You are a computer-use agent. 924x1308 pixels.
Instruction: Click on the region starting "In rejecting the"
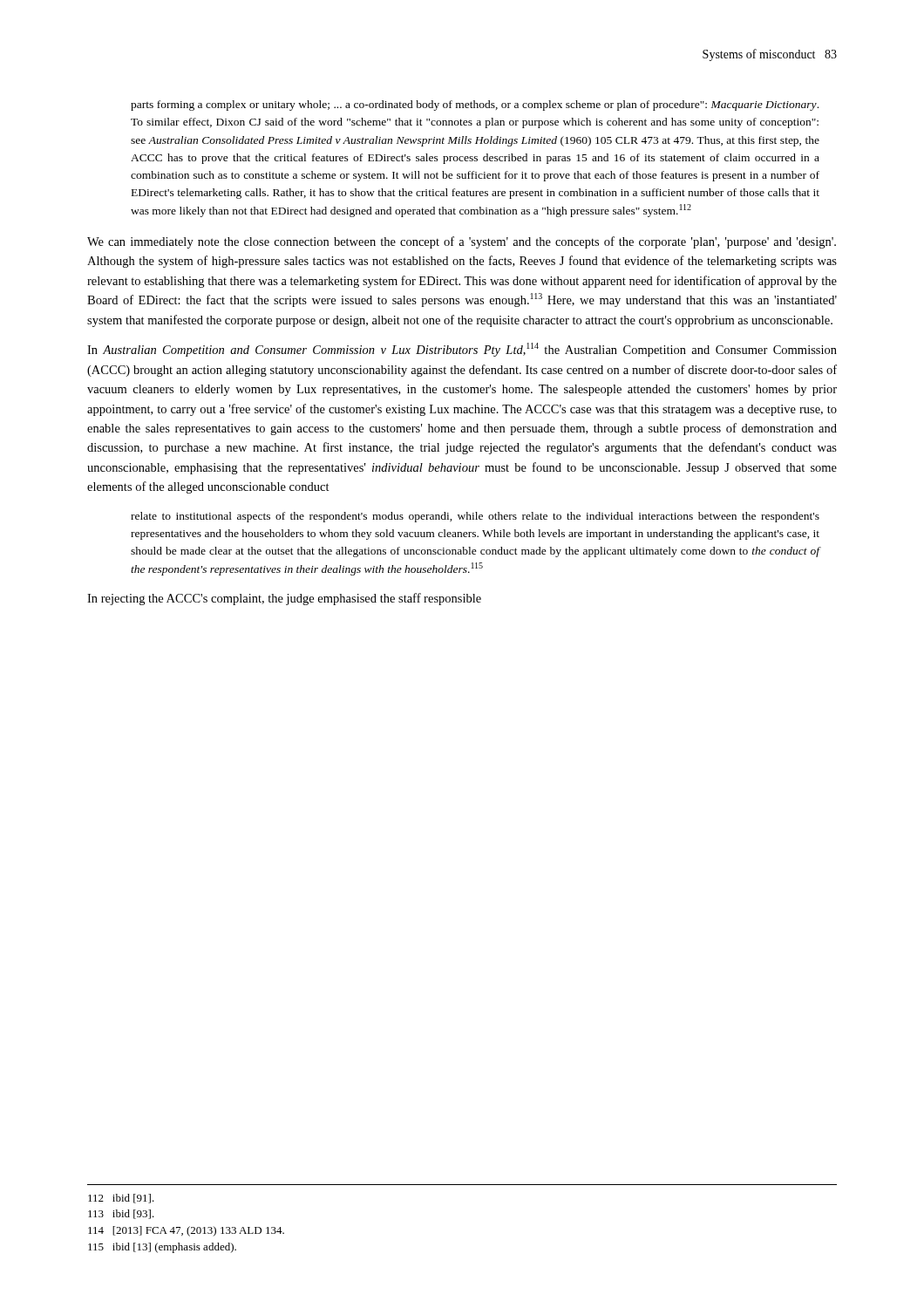tap(462, 598)
